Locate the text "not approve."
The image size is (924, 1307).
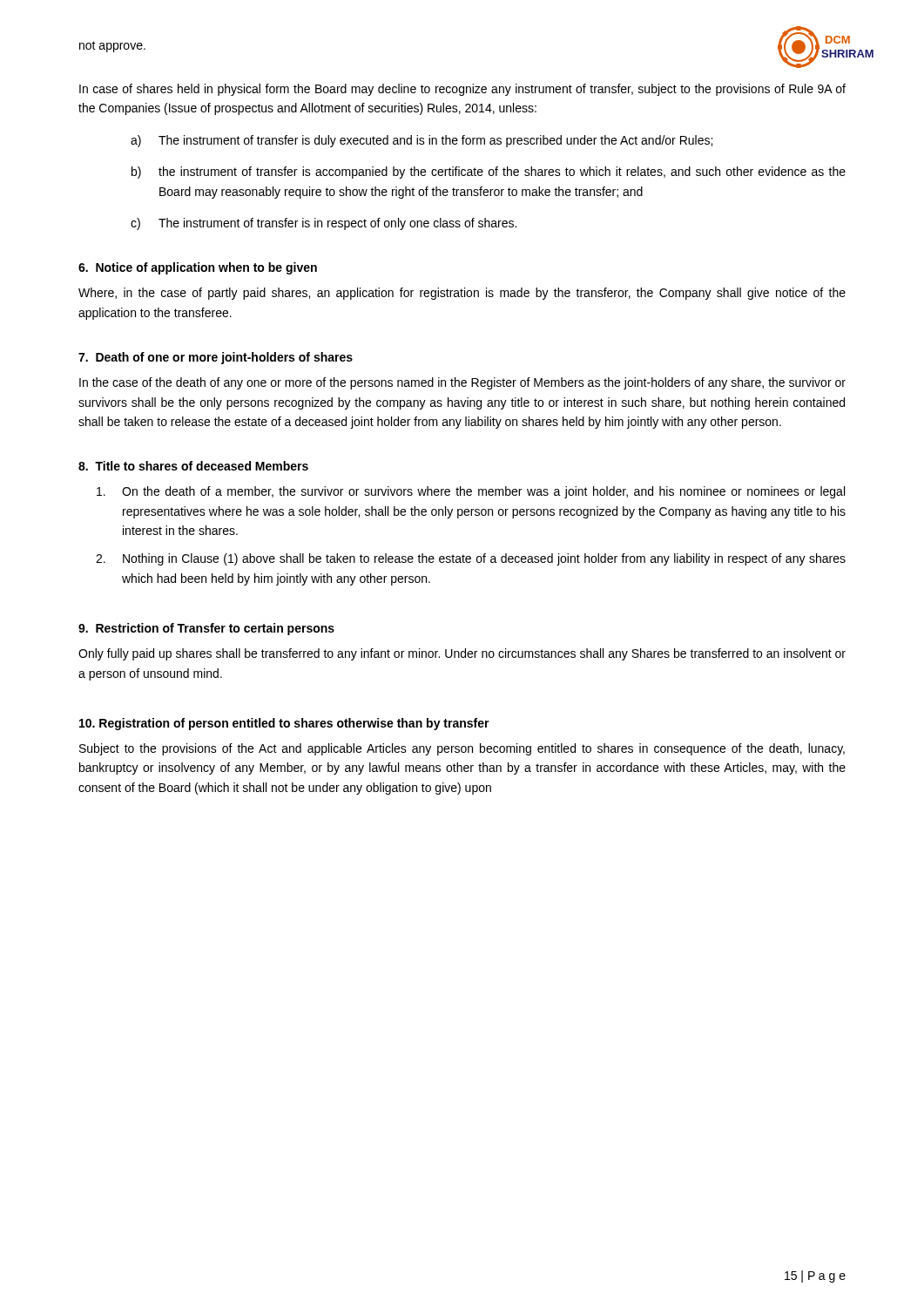[112, 45]
